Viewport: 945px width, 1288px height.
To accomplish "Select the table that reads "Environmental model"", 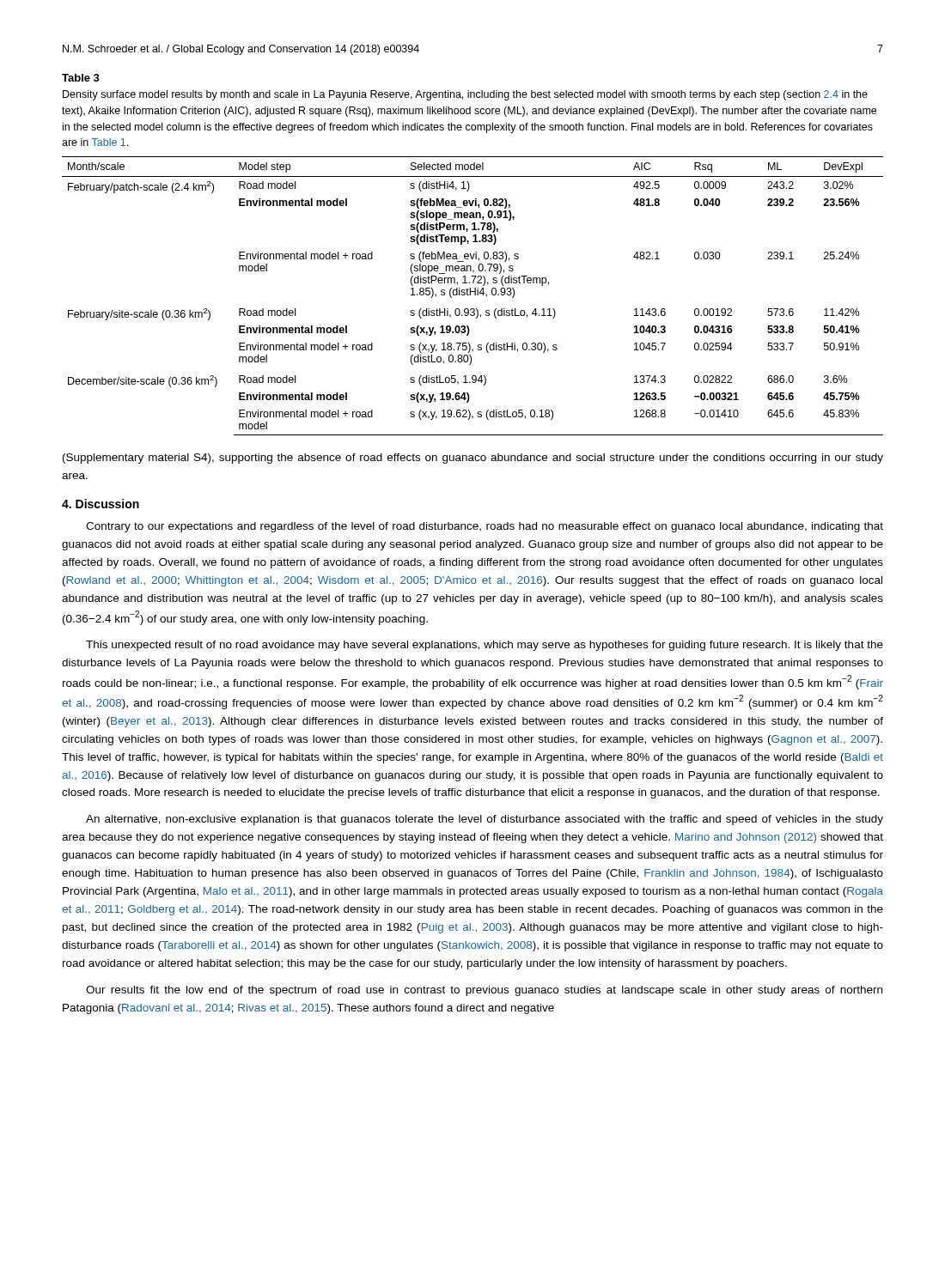I will (x=472, y=296).
